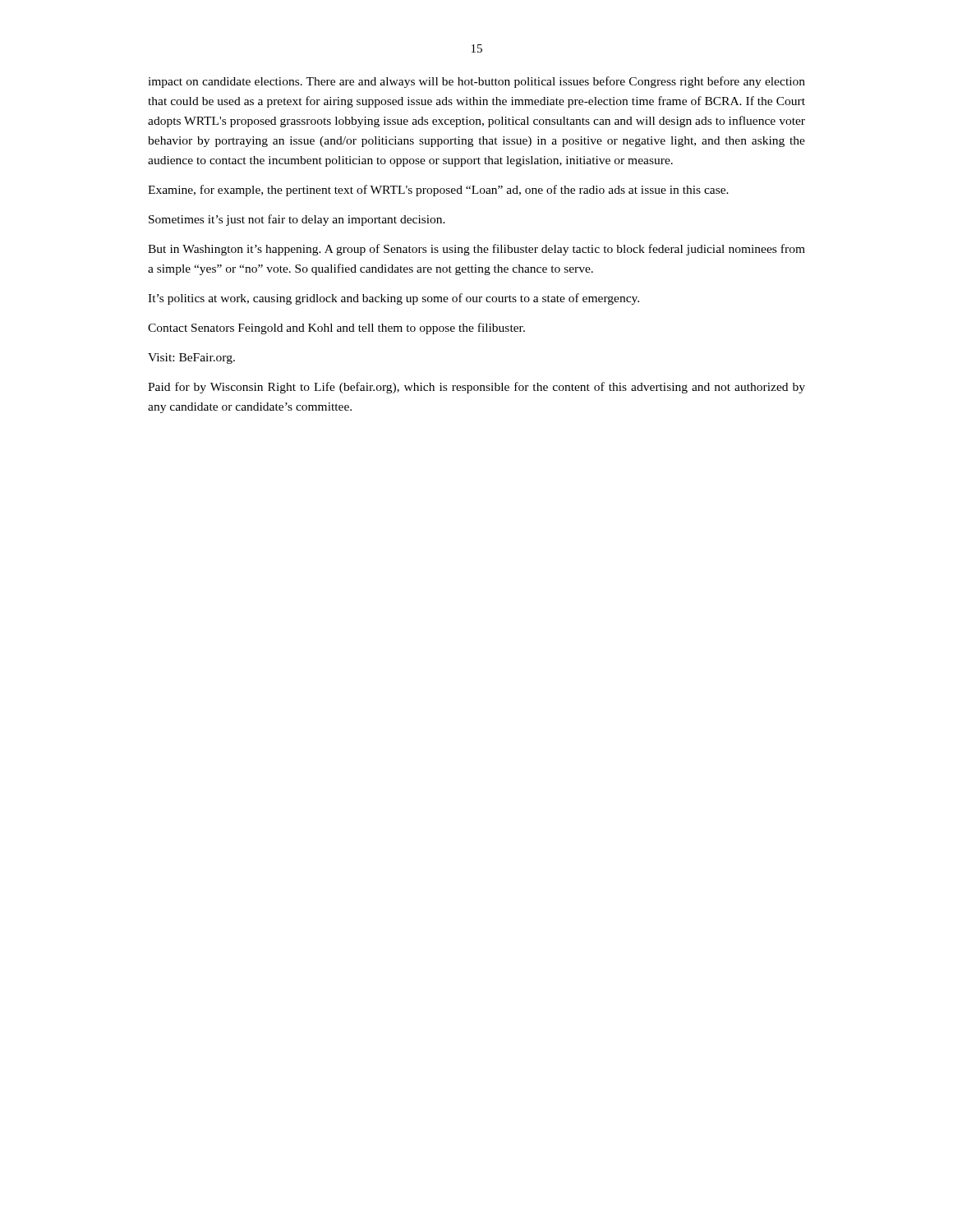Where is the passage that starts "It’s politics at work,"?
953x1232 pixels.
(476, 299)
